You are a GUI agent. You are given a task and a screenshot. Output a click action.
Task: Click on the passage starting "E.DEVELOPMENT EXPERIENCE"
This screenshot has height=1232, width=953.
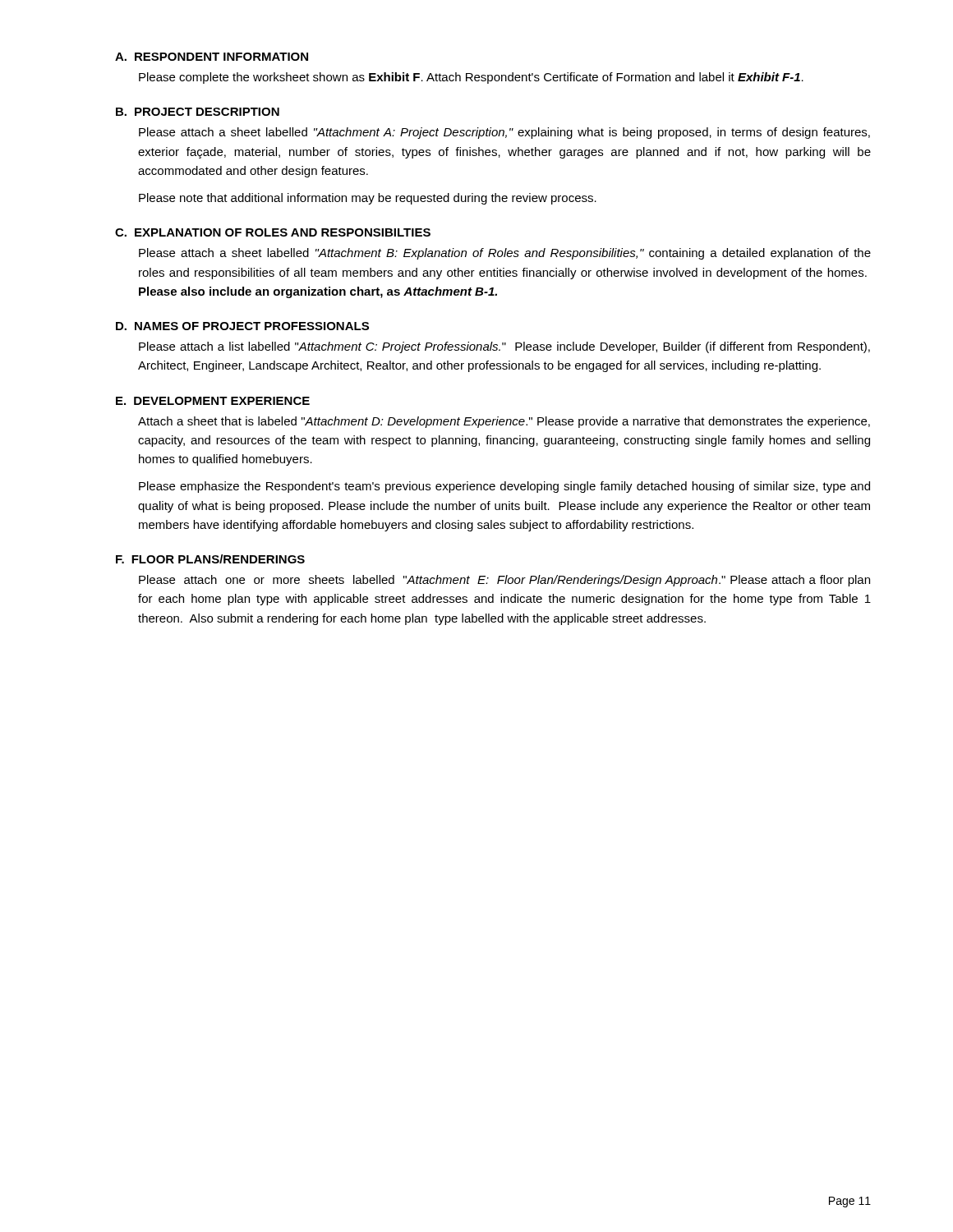(x=212, y=400)
